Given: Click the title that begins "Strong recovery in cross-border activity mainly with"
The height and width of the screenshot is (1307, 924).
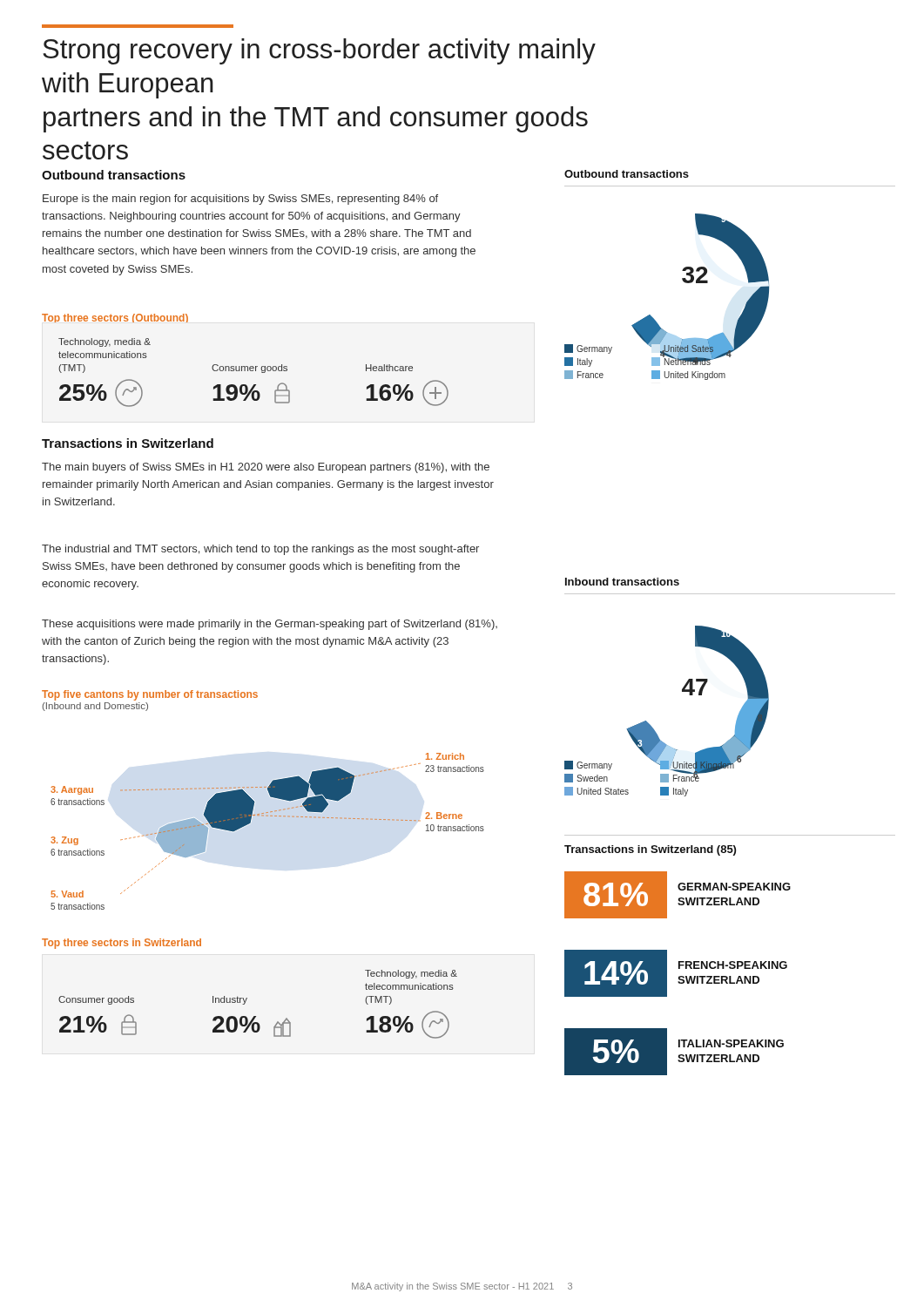Looking at the screenshot, I should coord(319,100).
